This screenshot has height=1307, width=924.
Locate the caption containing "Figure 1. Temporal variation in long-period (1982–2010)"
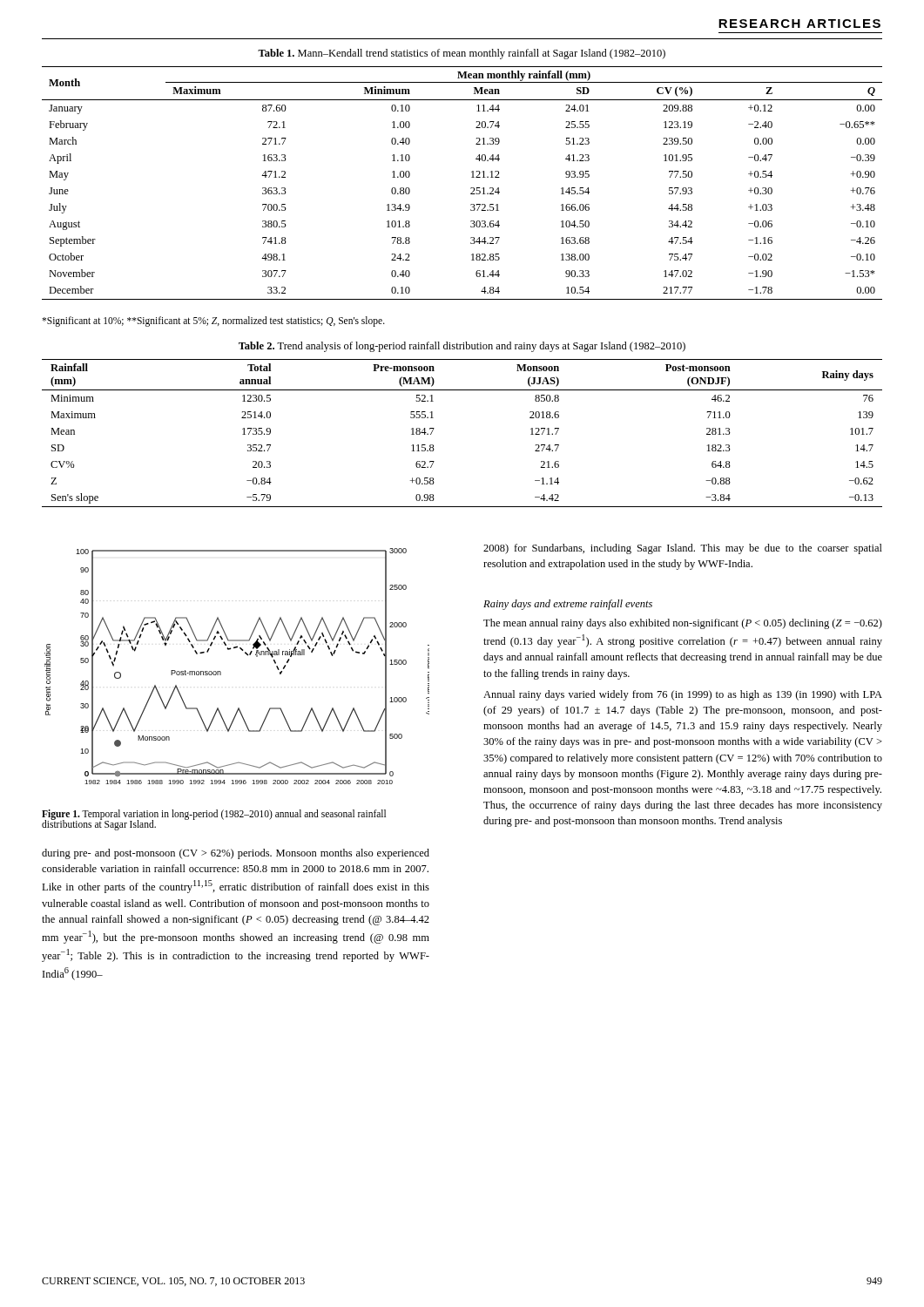(214, 819)
